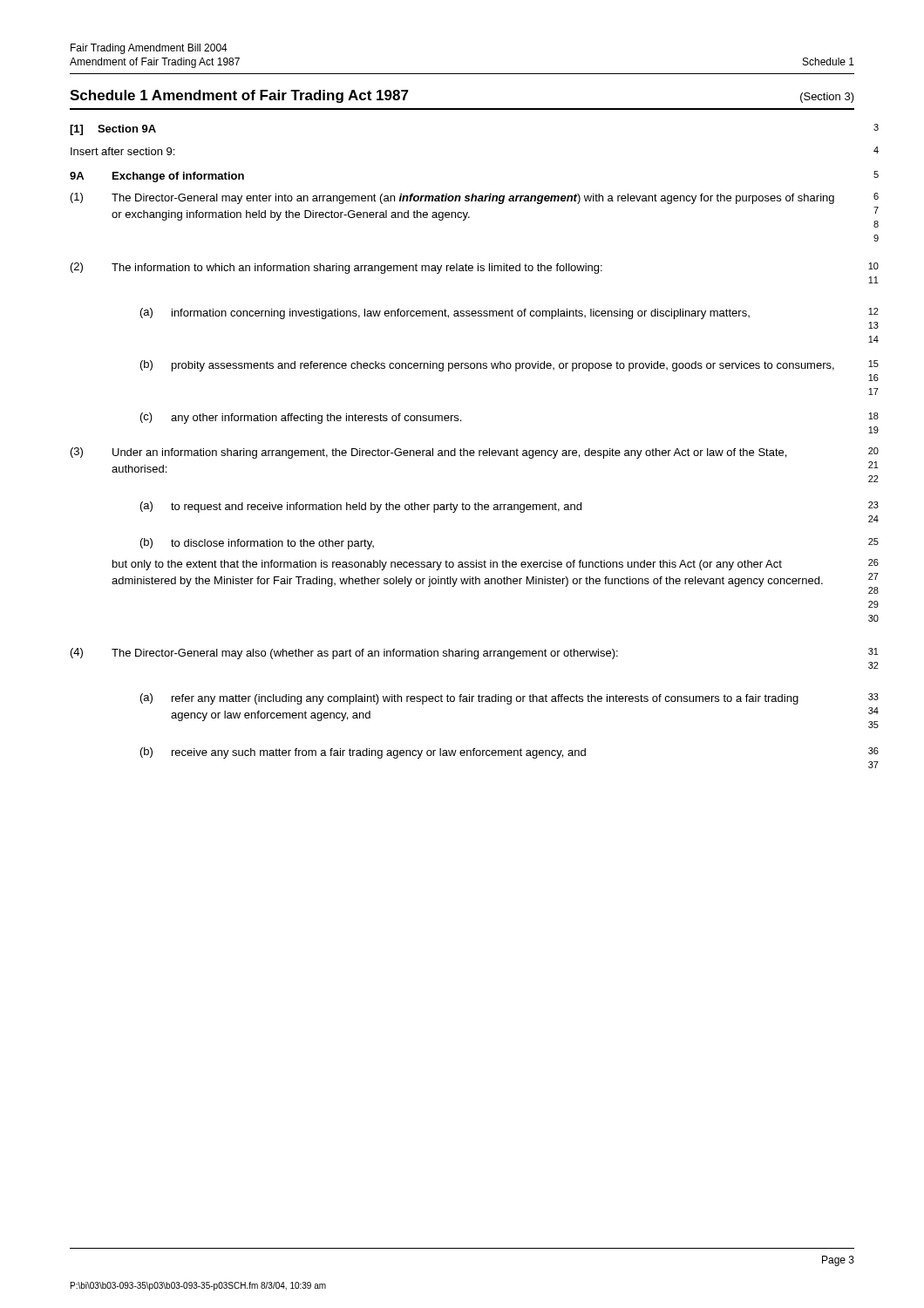Point to the block starting "(a) to request and receive information"

click(488, 507)
